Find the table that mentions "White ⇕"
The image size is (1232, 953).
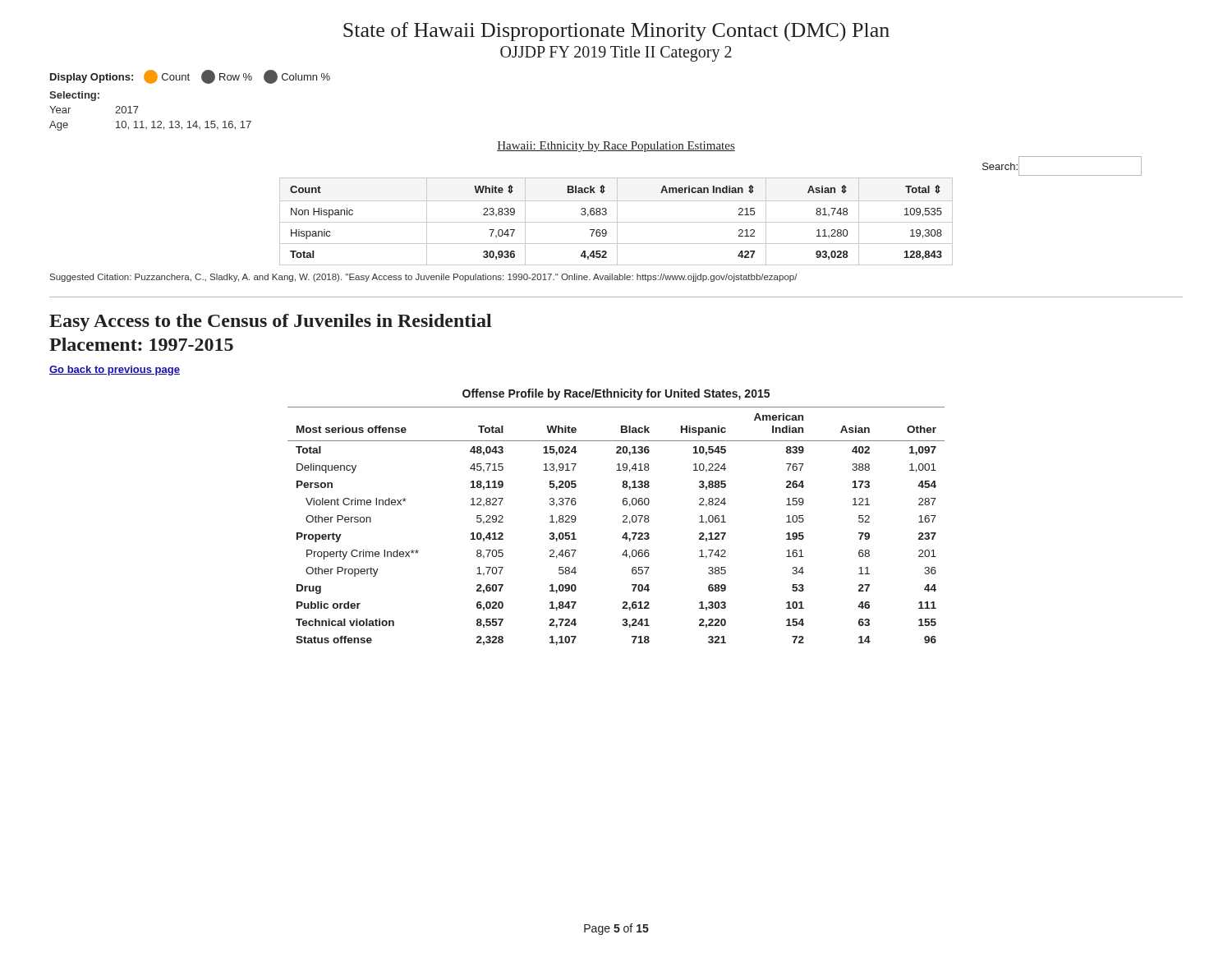[616, 221]
